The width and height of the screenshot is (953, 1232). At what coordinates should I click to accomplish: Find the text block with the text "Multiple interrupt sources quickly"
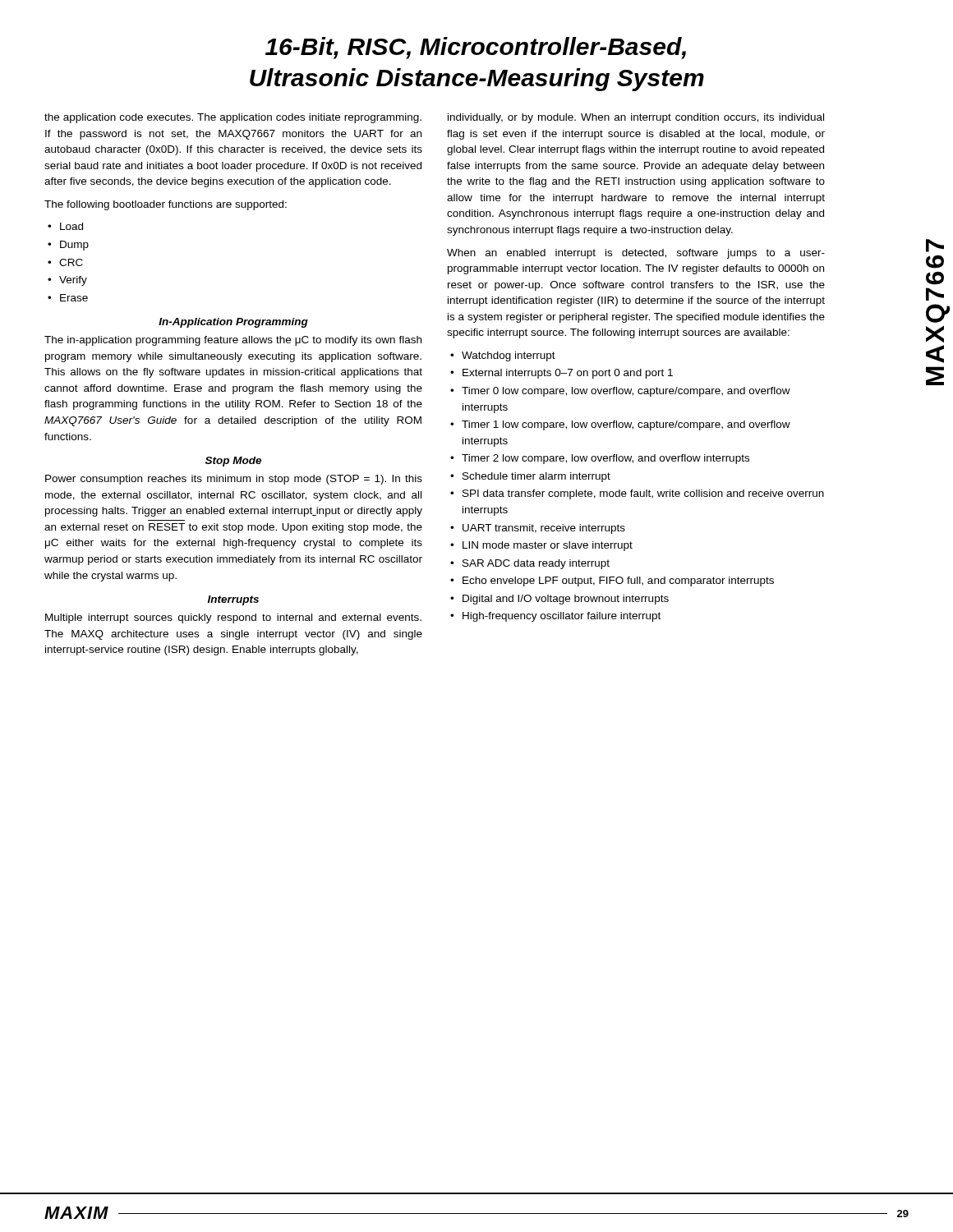(233, 634)
